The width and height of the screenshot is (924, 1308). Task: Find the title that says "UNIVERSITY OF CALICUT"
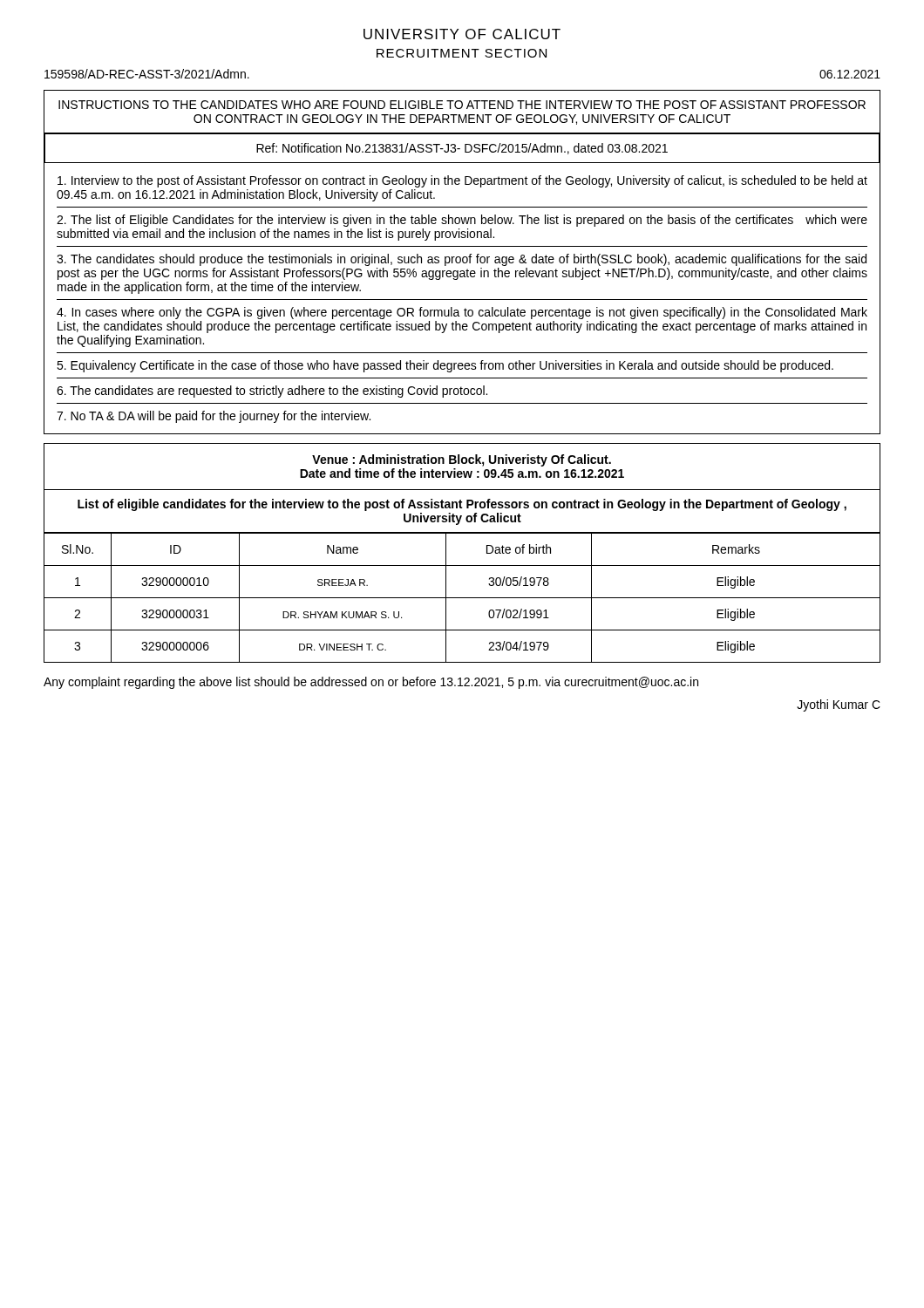(x=462, y=34)
